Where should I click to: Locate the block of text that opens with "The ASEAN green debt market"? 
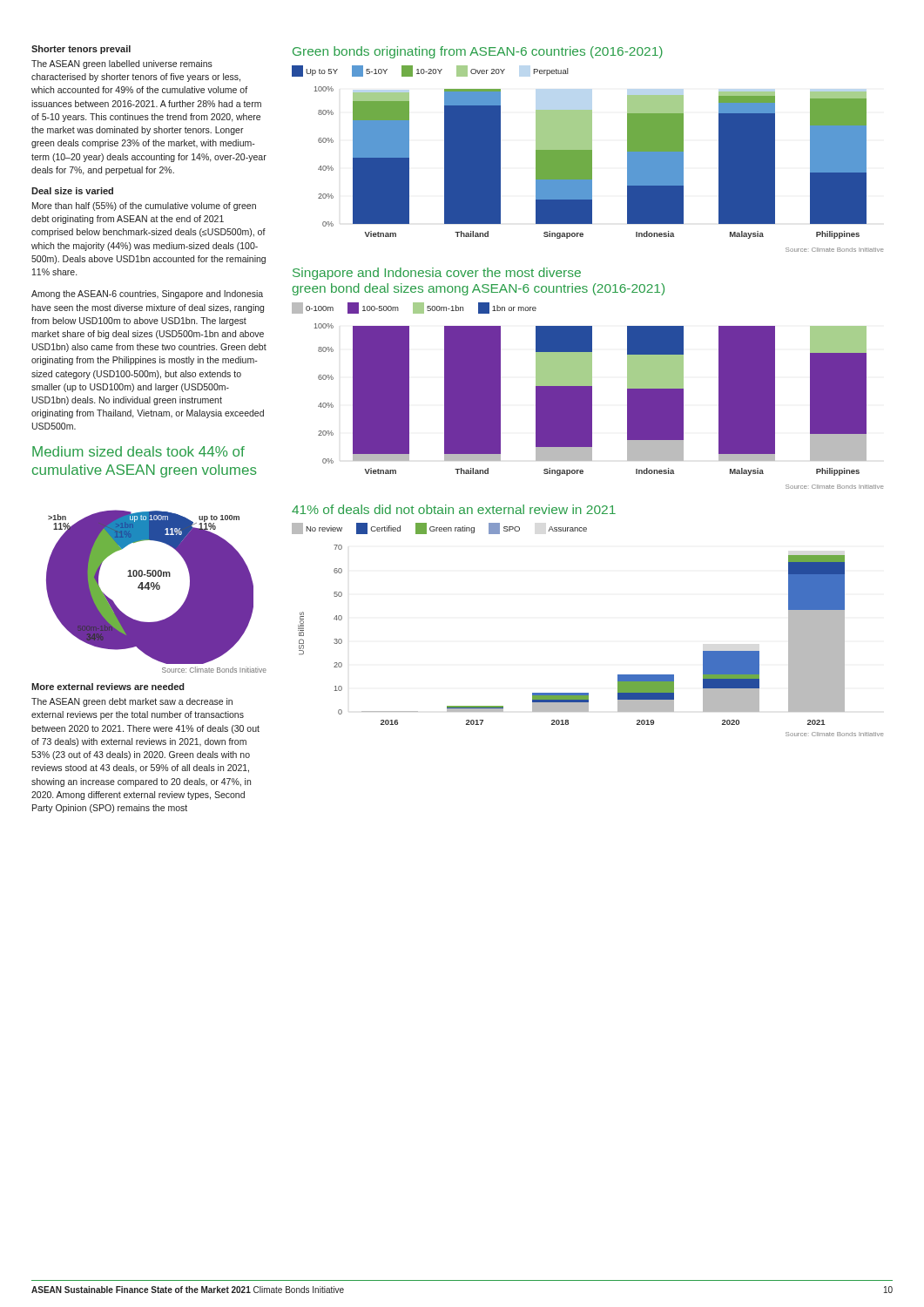145,755
